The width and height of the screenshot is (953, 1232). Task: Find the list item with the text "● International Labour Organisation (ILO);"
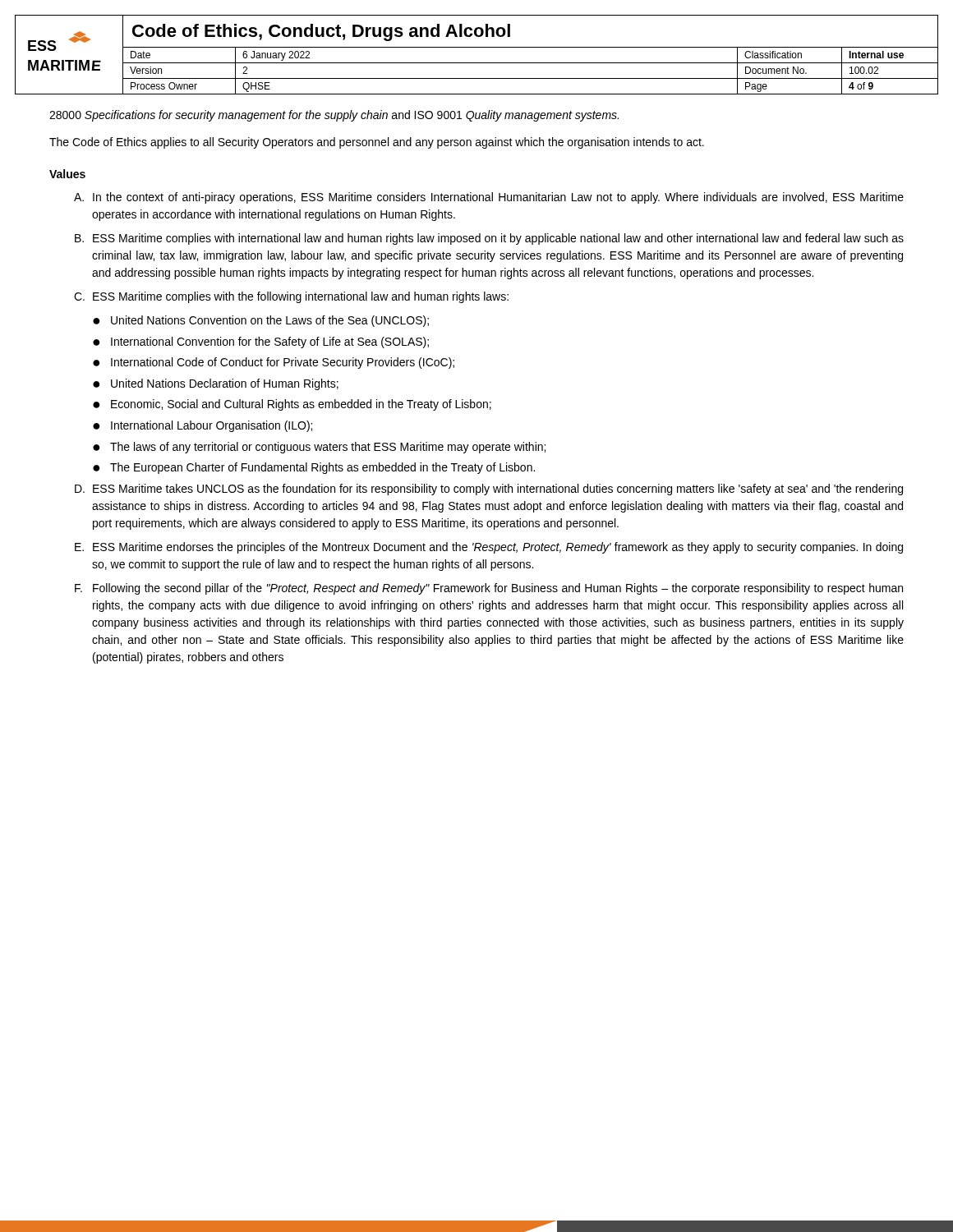(x=203, y=426)
